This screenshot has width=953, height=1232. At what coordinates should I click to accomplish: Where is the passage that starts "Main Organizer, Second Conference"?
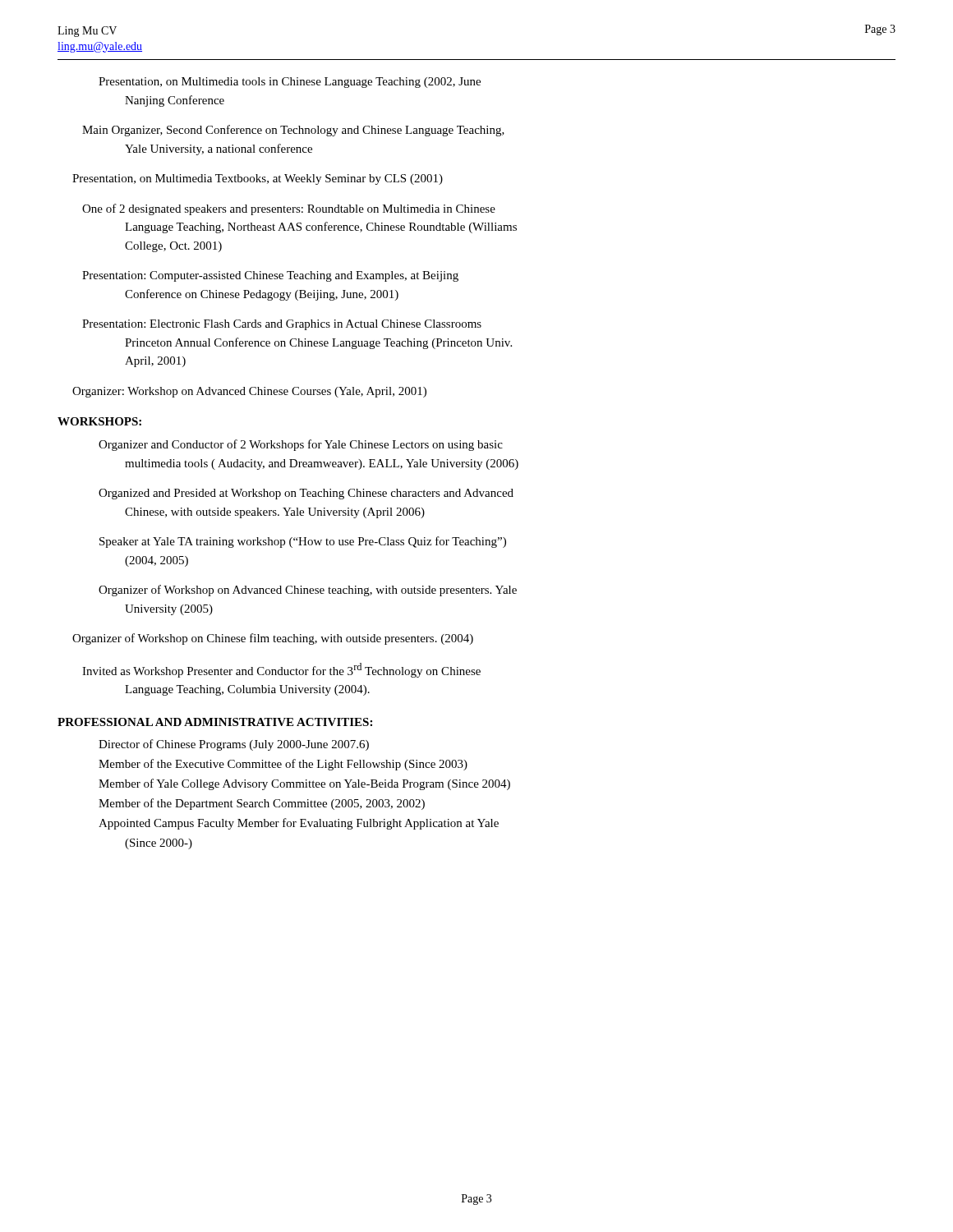point(293,140)
